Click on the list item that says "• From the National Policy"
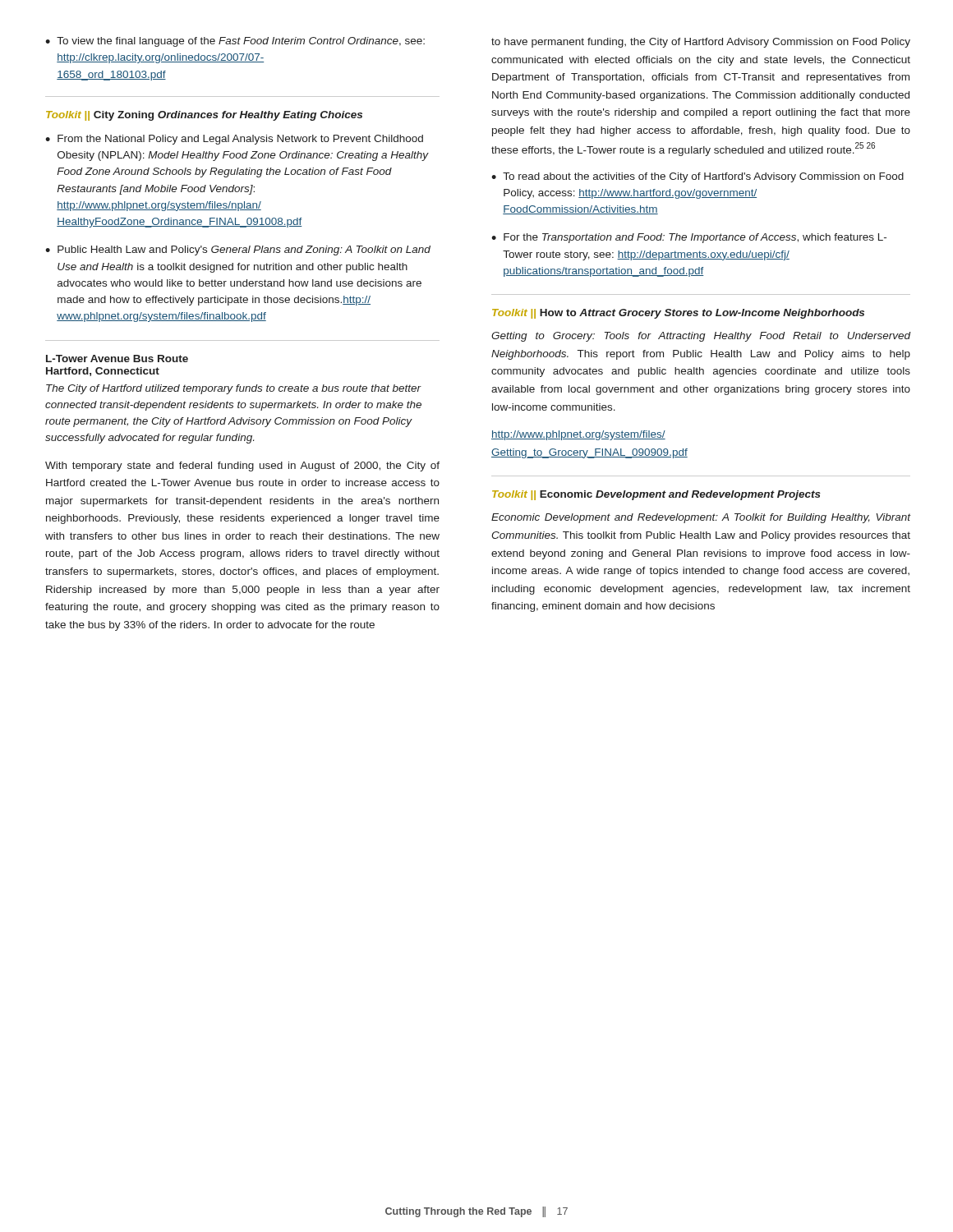This screenshot has width=953, height=1232. pos(242,180)
